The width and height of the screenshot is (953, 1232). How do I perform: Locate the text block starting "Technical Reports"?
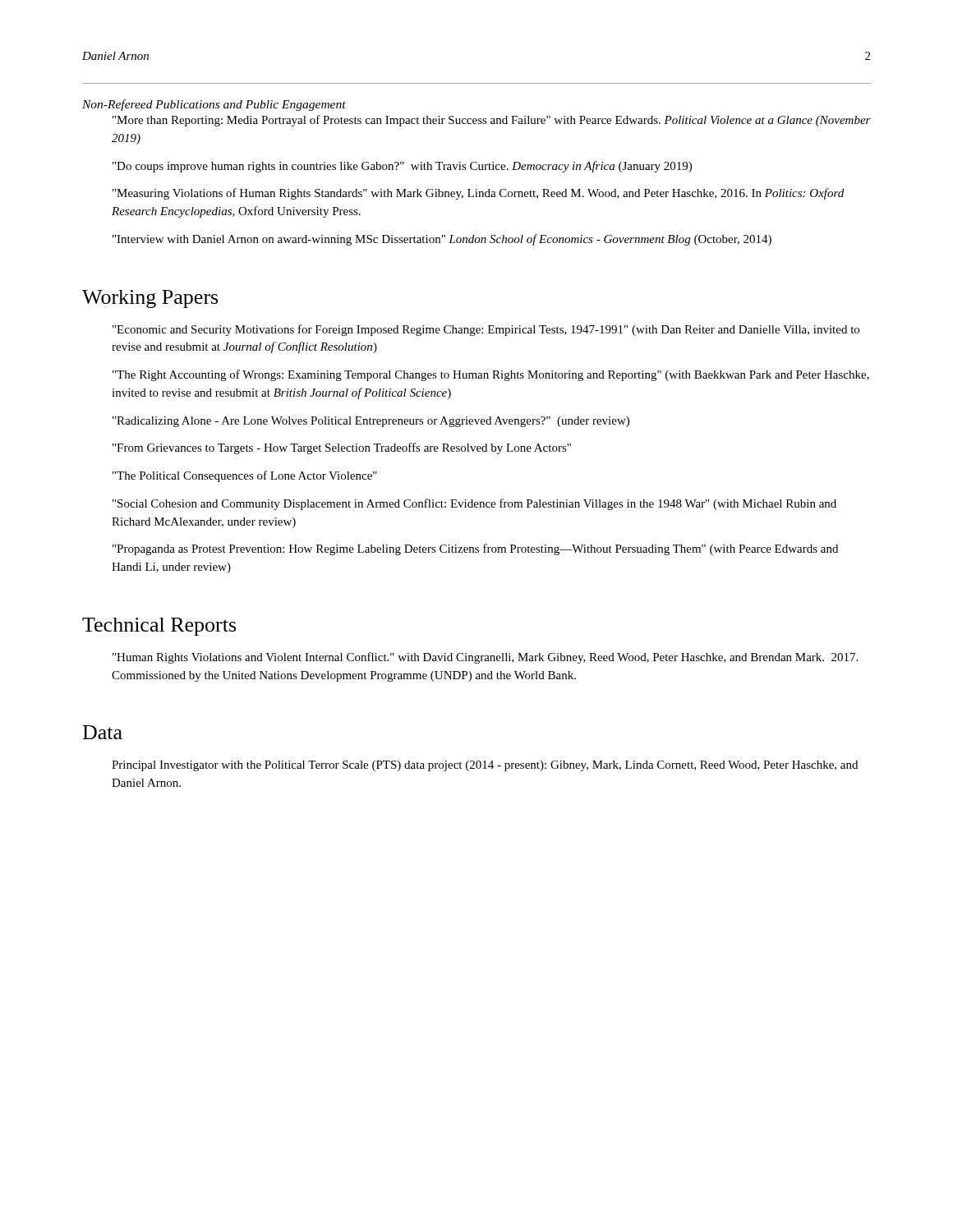159,625
